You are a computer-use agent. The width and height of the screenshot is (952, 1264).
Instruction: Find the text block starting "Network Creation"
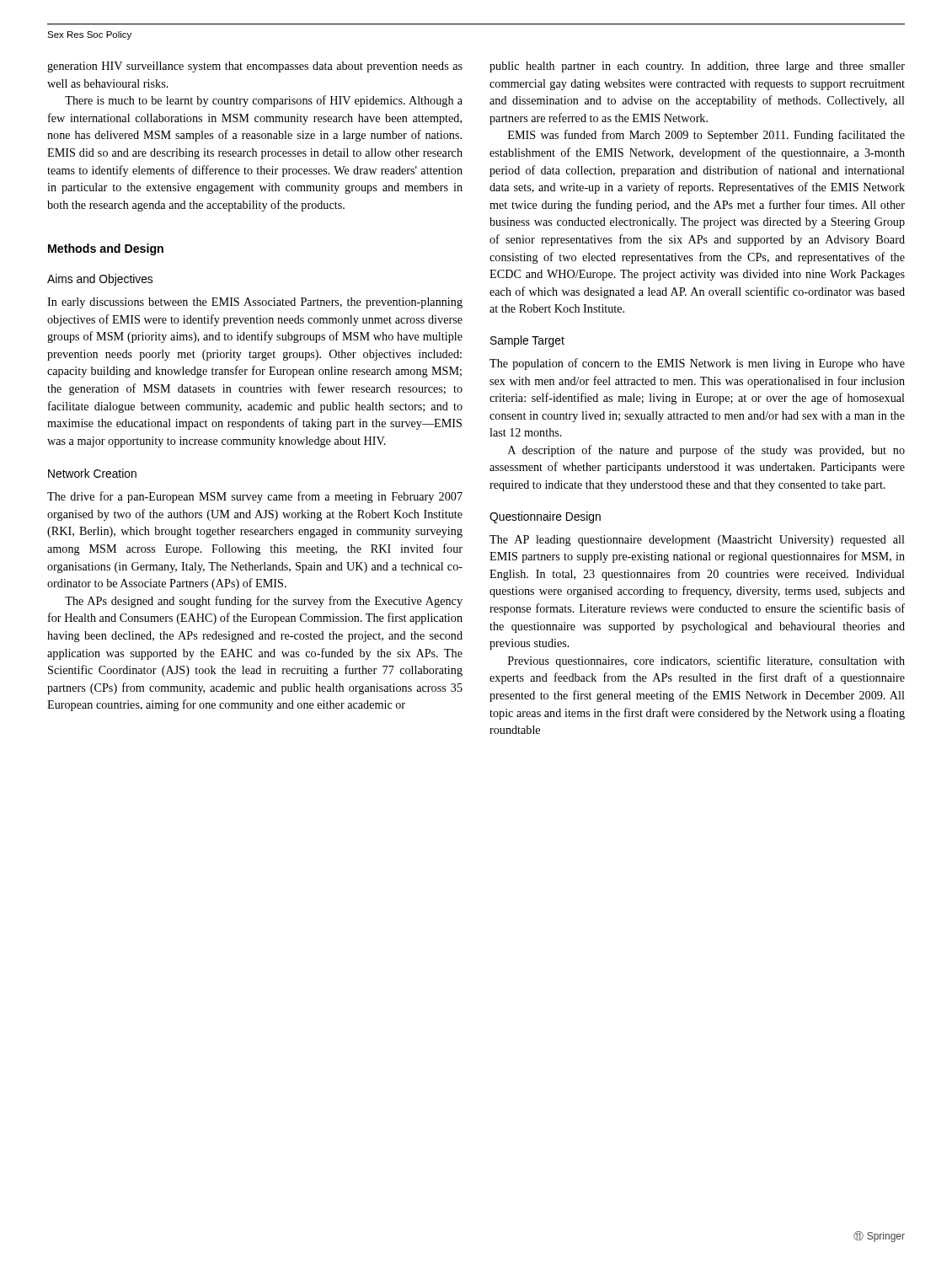92,474
